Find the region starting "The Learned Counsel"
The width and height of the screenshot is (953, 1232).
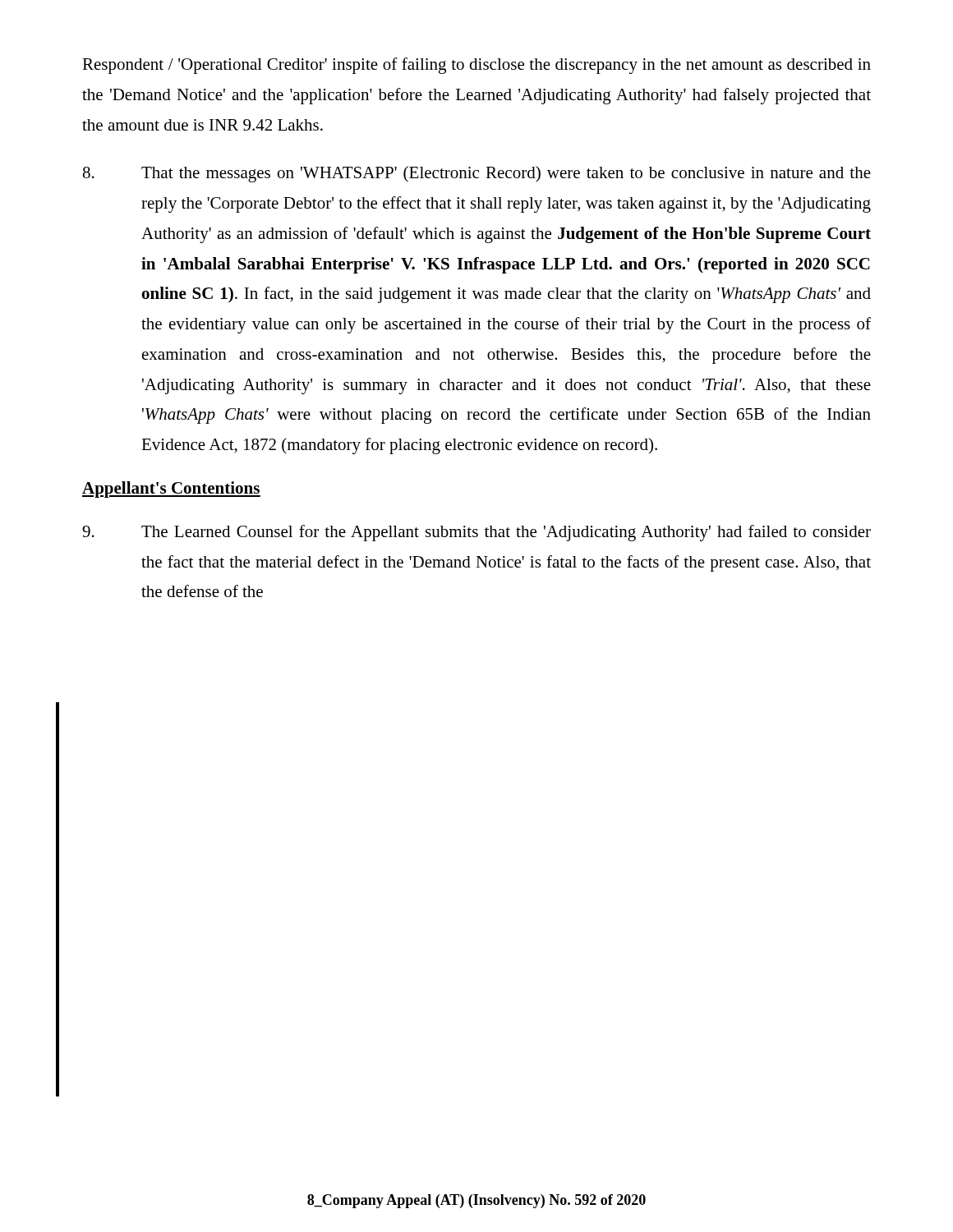tap(476, 562)
